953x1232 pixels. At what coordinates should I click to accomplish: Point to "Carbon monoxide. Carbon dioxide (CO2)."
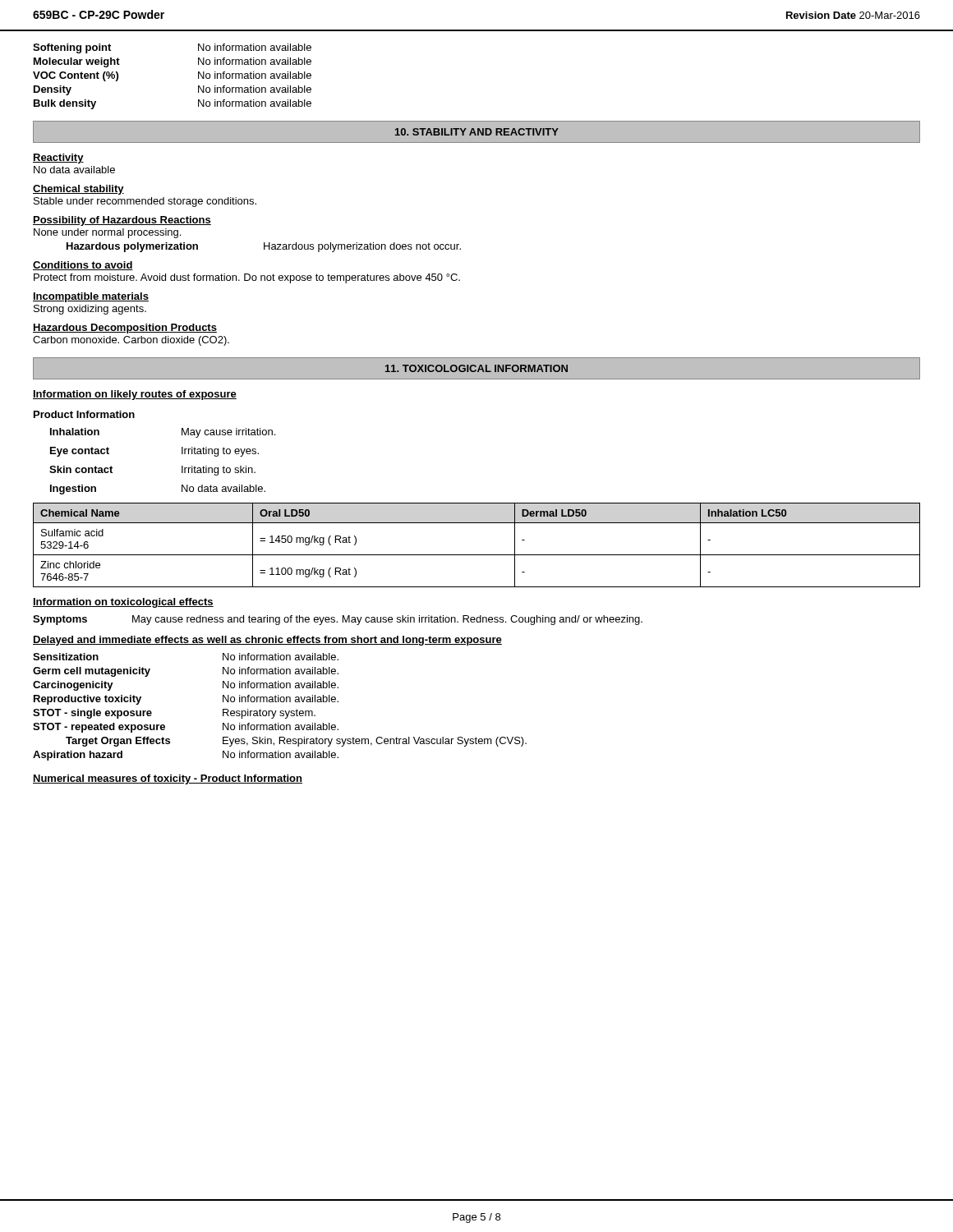click(131, 340)
